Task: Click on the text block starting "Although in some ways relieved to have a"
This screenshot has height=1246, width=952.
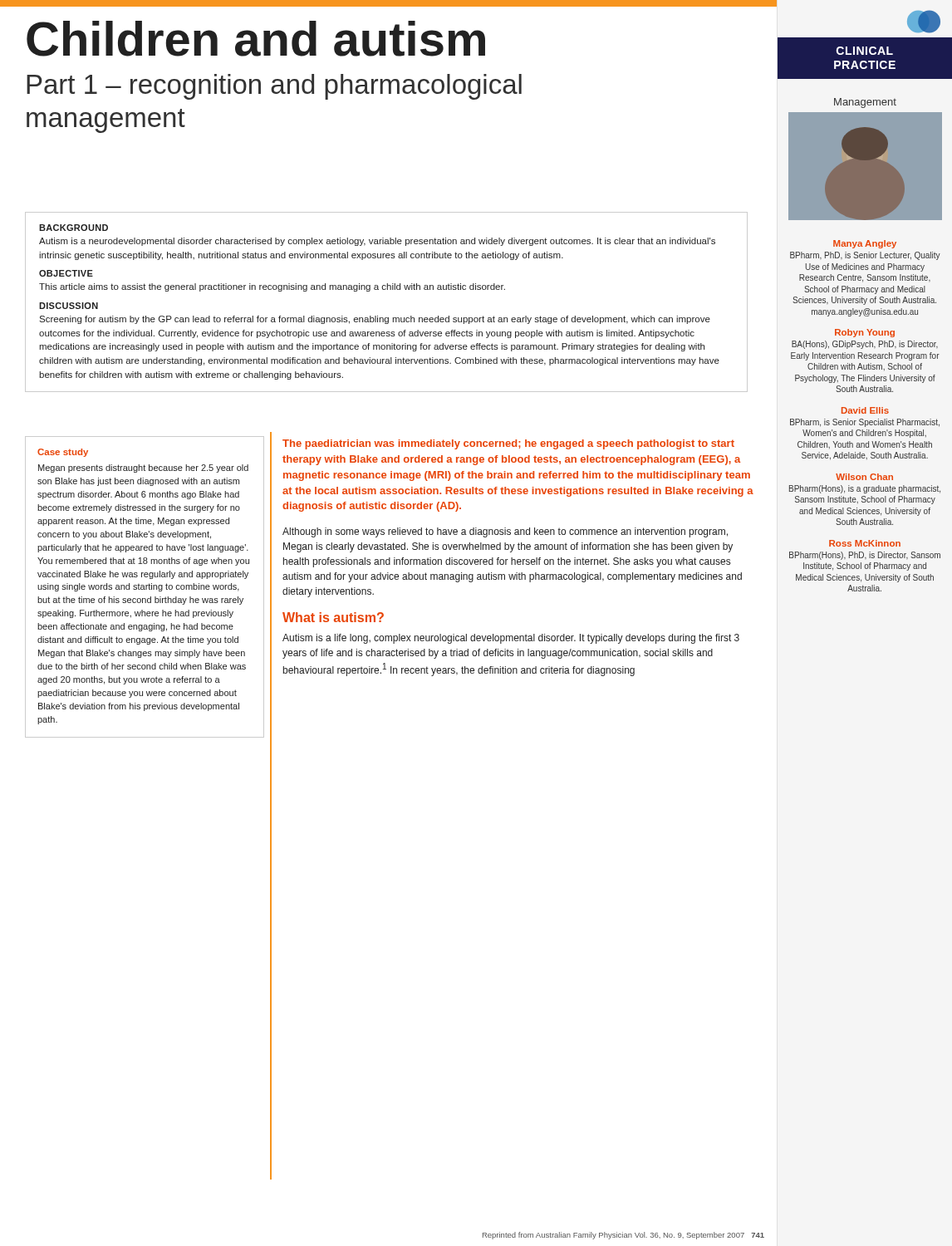Action: (x=512, y=562)
